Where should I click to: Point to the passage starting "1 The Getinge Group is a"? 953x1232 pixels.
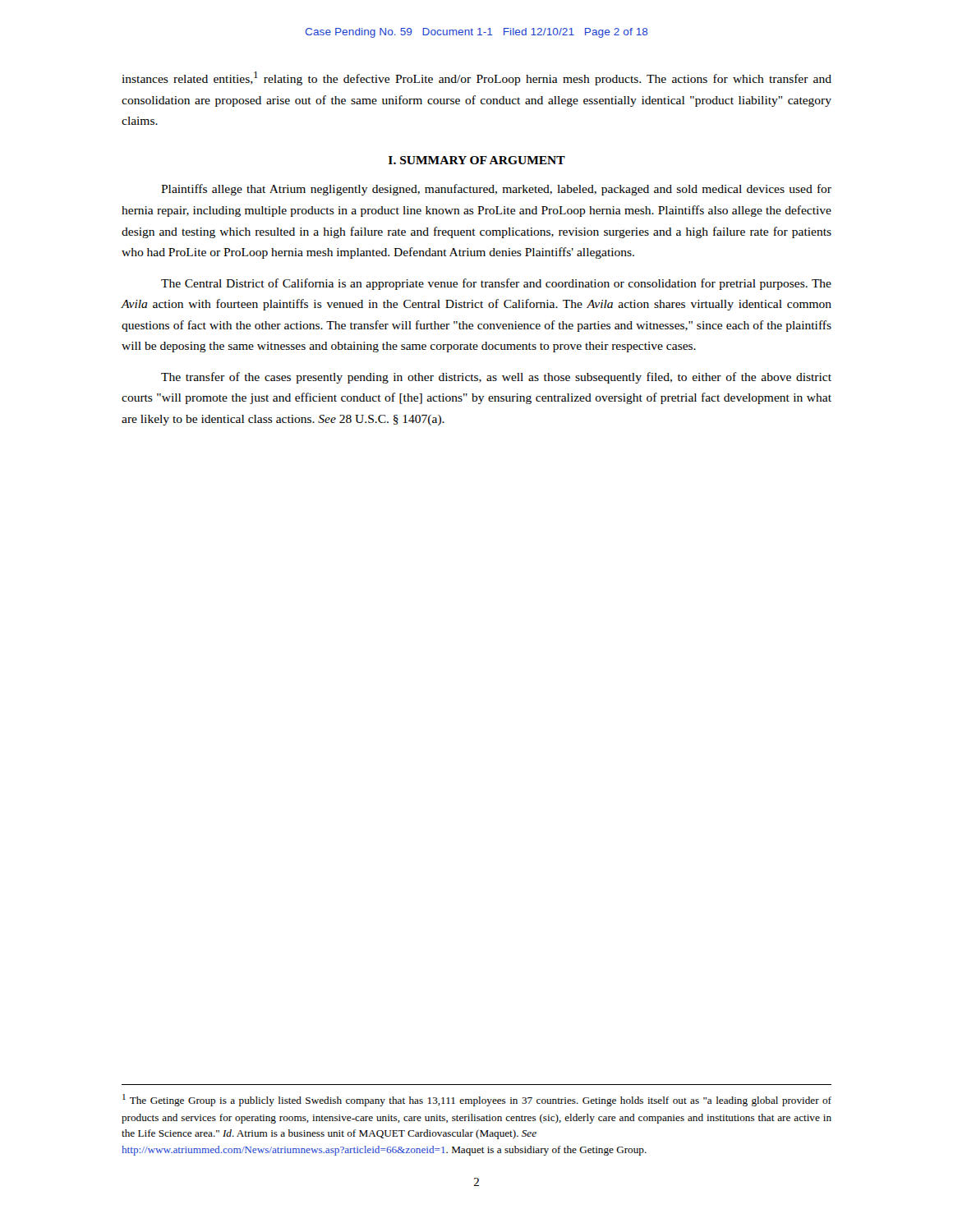tap(476, 1124)
